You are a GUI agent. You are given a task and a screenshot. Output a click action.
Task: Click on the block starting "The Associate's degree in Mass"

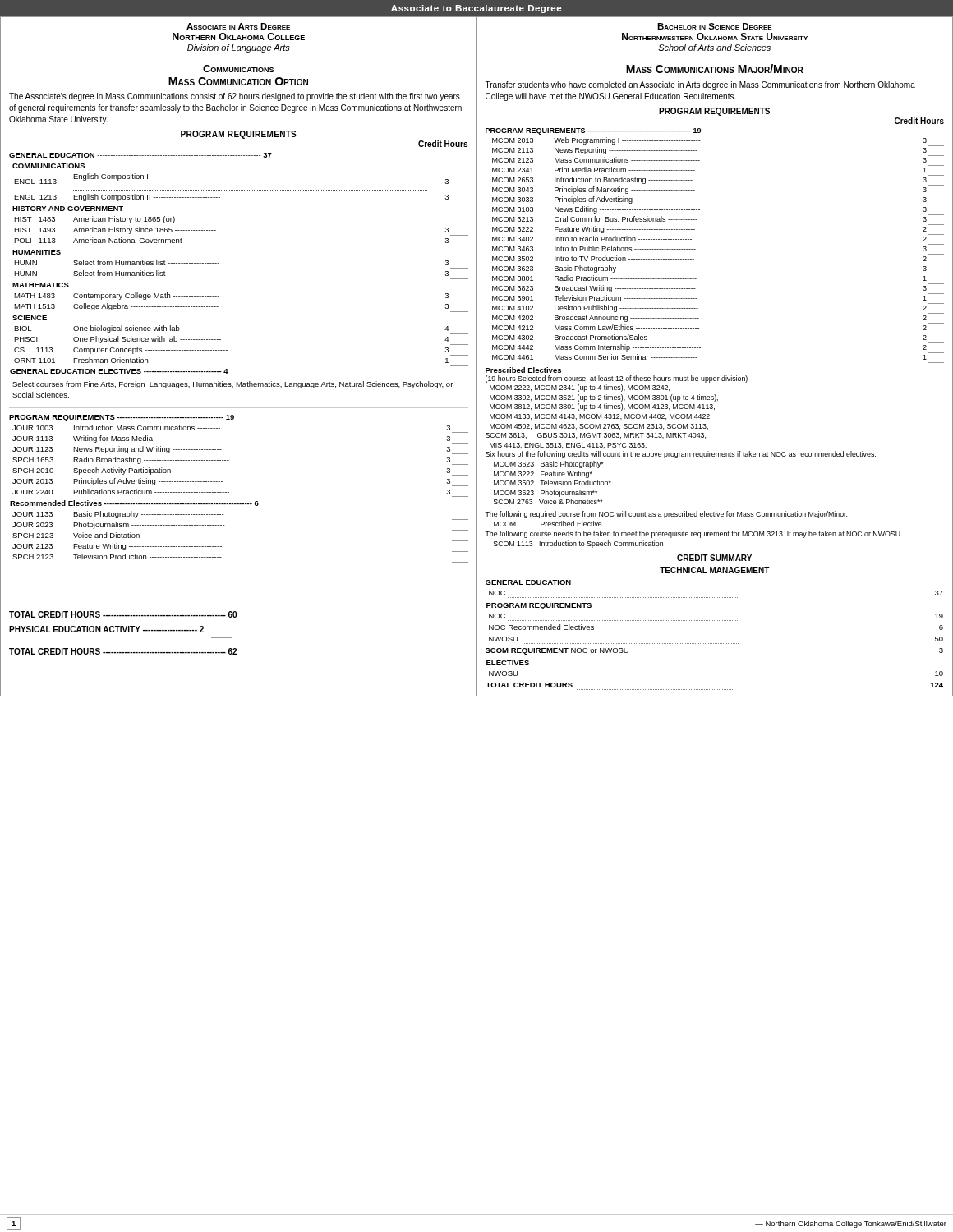[236, 108]
